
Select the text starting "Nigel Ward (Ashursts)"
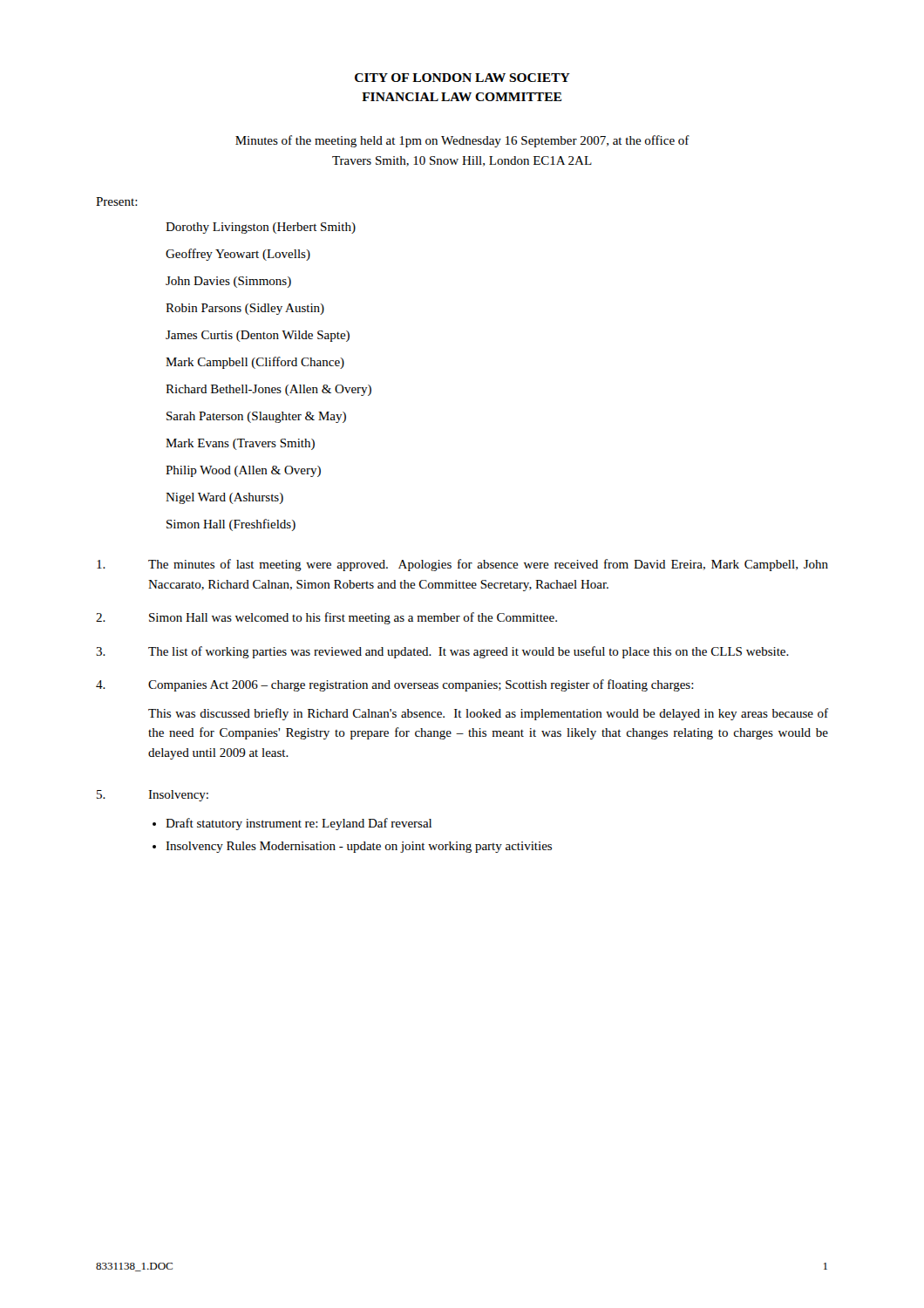(x=225, y=497)
